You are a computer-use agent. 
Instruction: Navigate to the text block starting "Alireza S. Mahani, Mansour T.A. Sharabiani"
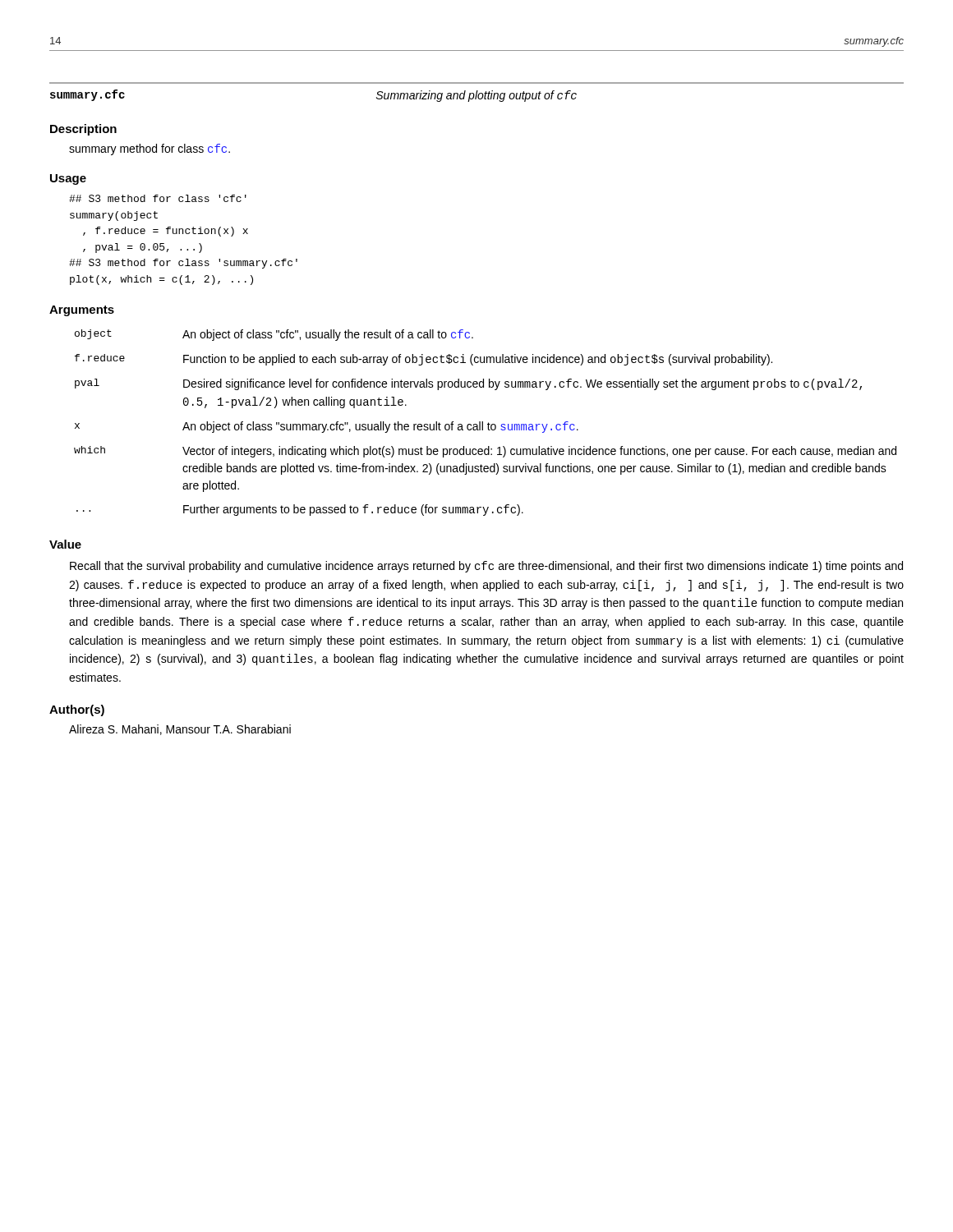coord(180,729)
